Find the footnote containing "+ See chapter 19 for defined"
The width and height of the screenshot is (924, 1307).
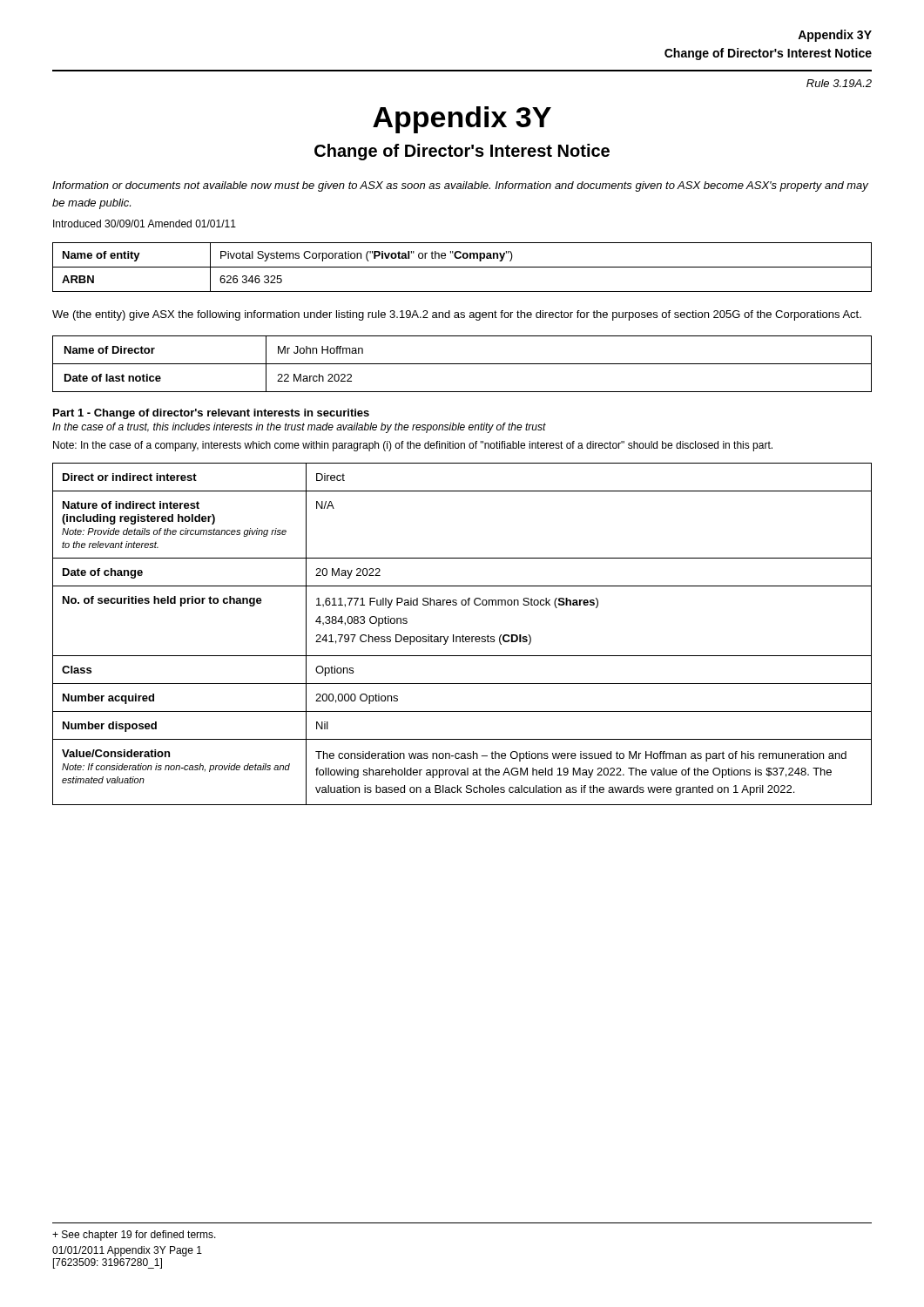(x=134, y=1235)
